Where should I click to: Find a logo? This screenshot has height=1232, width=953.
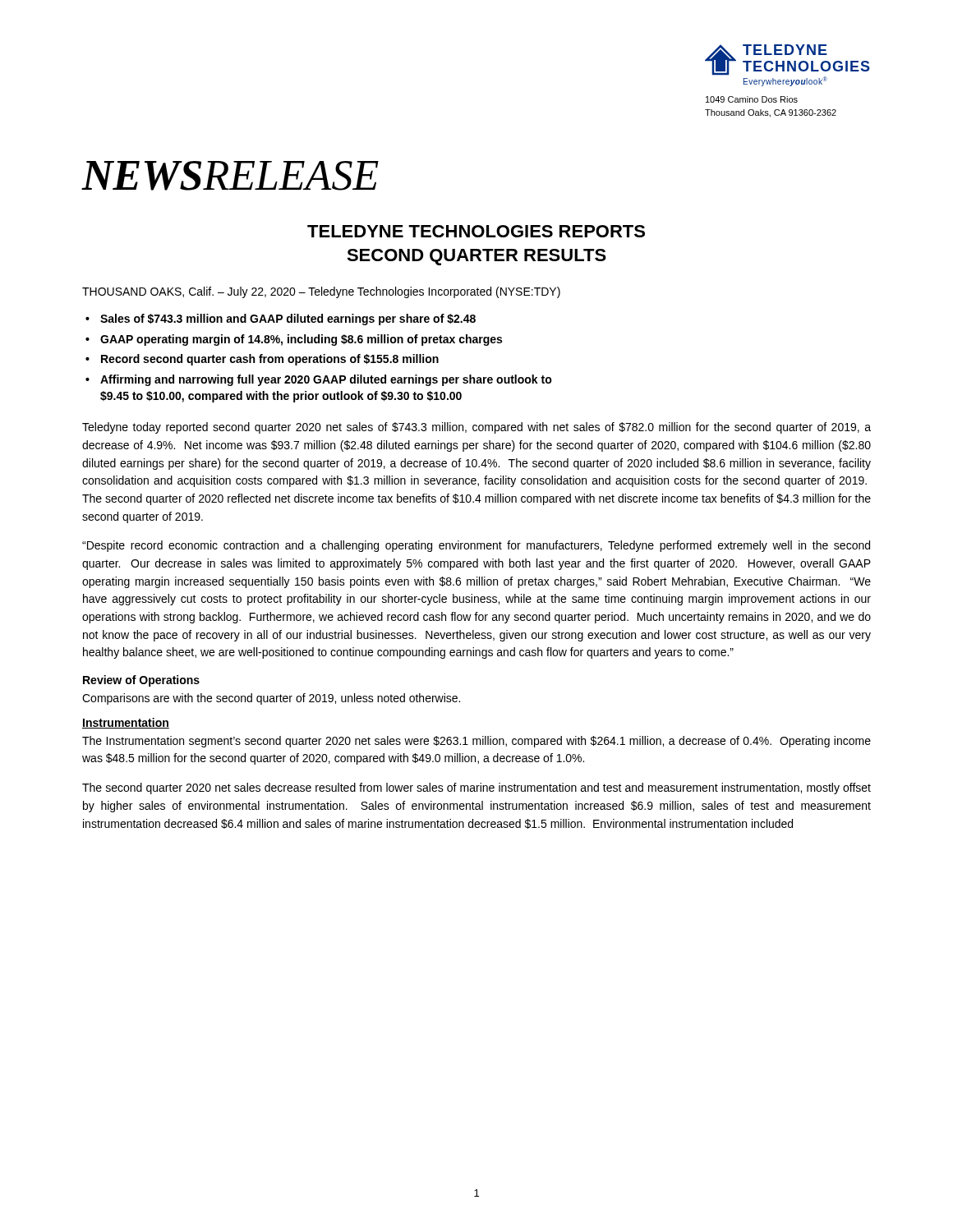coord(788,81)
